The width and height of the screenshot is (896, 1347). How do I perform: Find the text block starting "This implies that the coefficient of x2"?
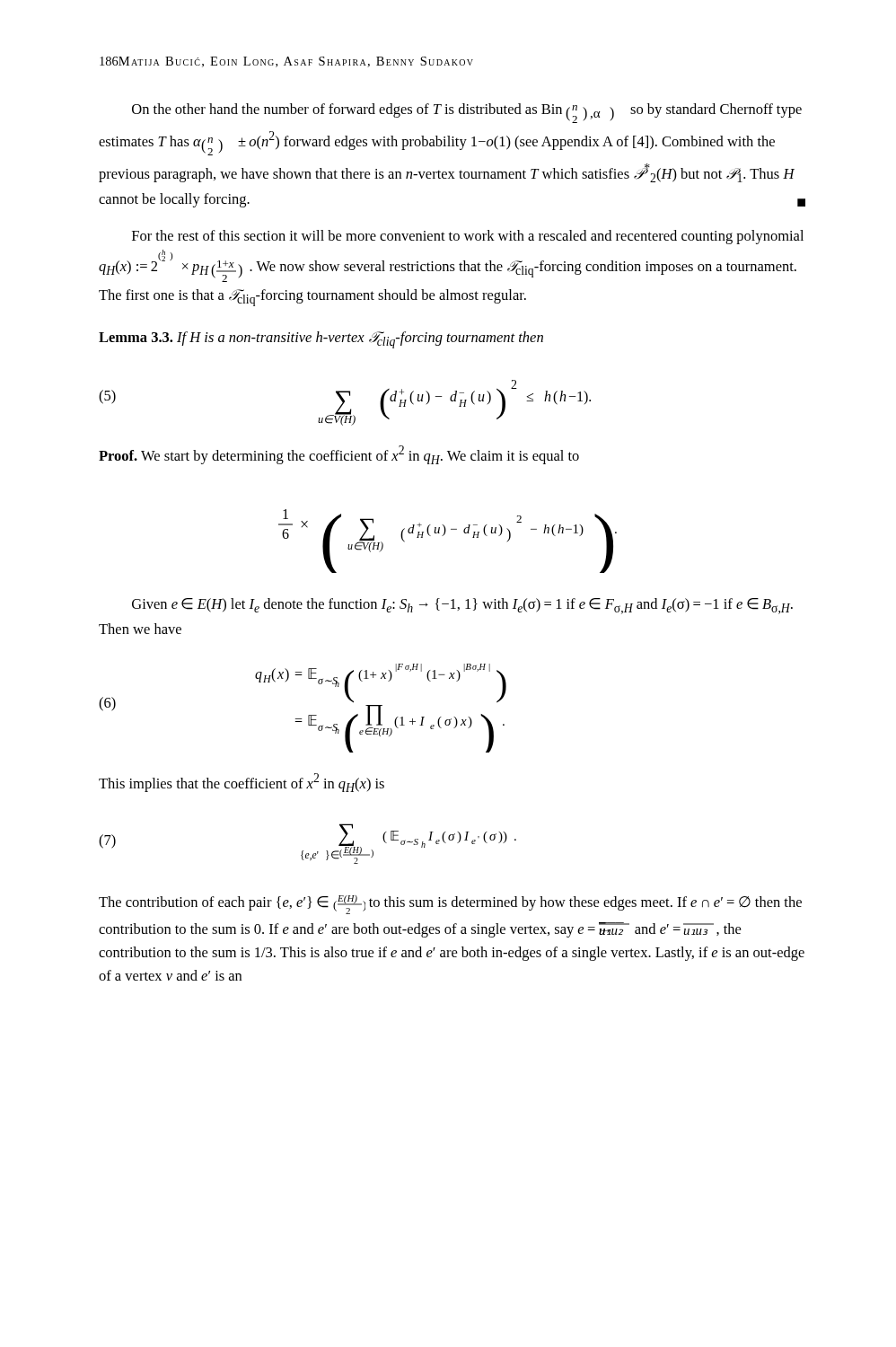coord(242,783)
